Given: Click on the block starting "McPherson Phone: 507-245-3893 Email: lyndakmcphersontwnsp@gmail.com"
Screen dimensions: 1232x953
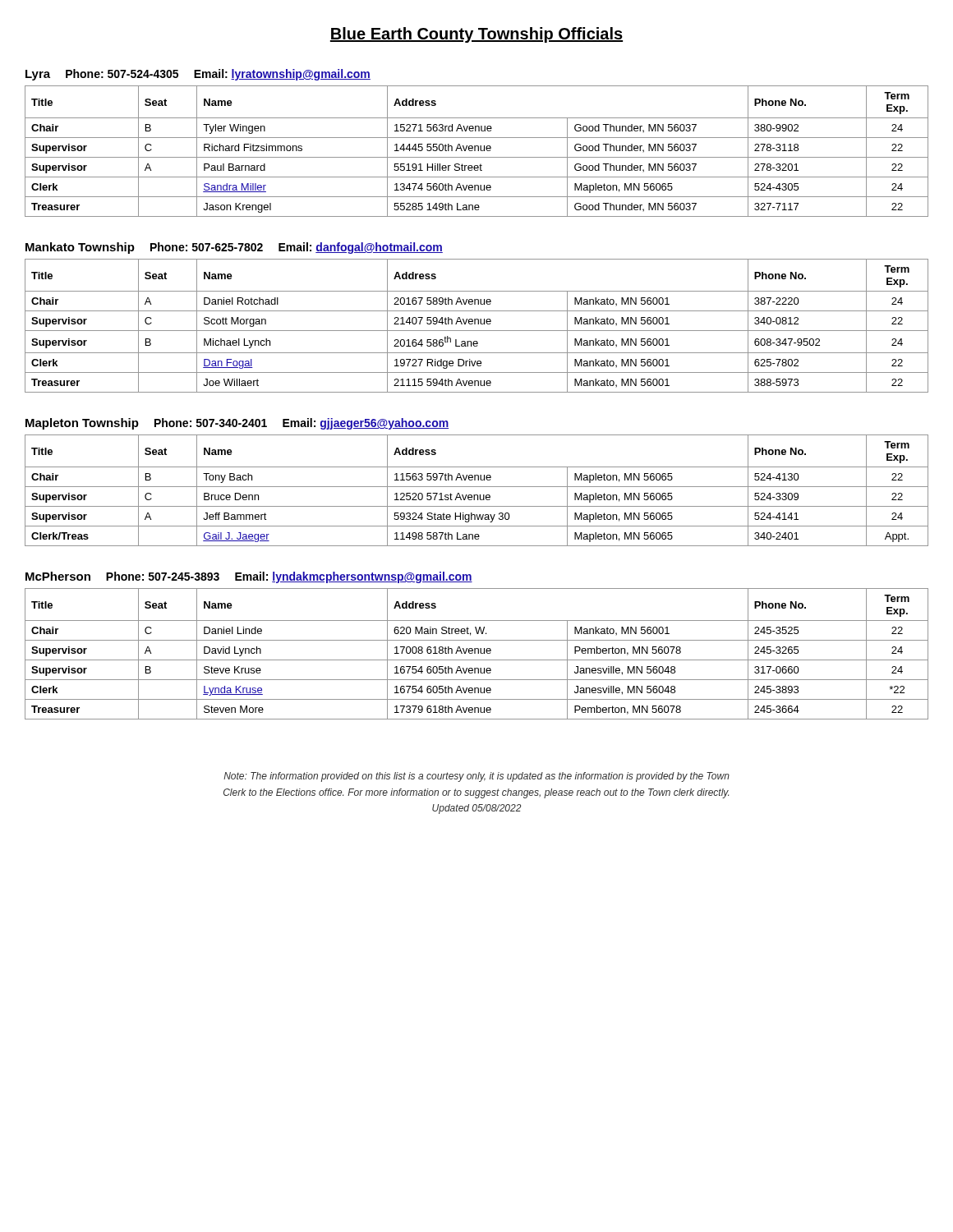Looking at the screenshot, I should [248, 576].
